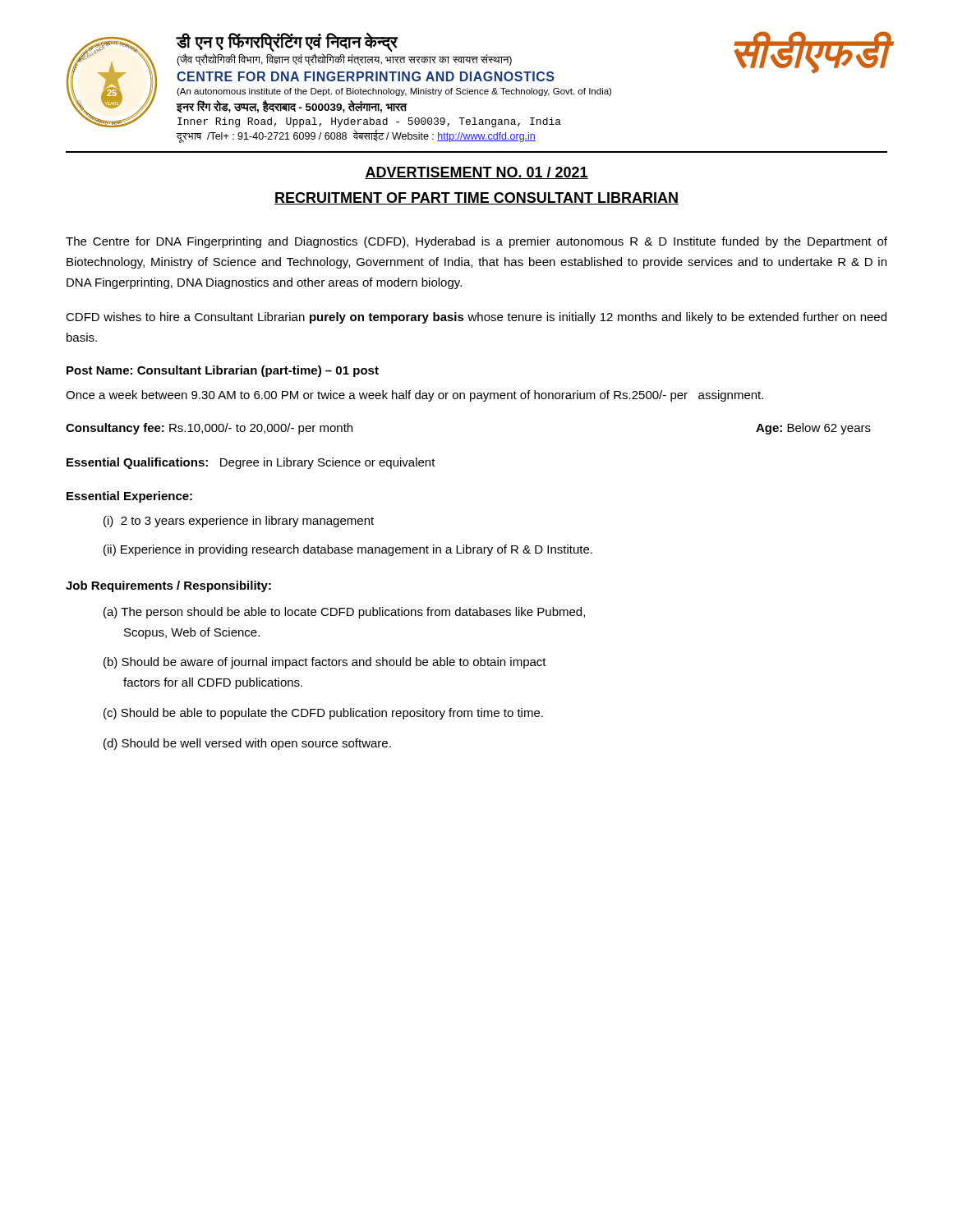Navigate to the region starting "Job Requirements / Responsibility:"

tap(169, 585)
